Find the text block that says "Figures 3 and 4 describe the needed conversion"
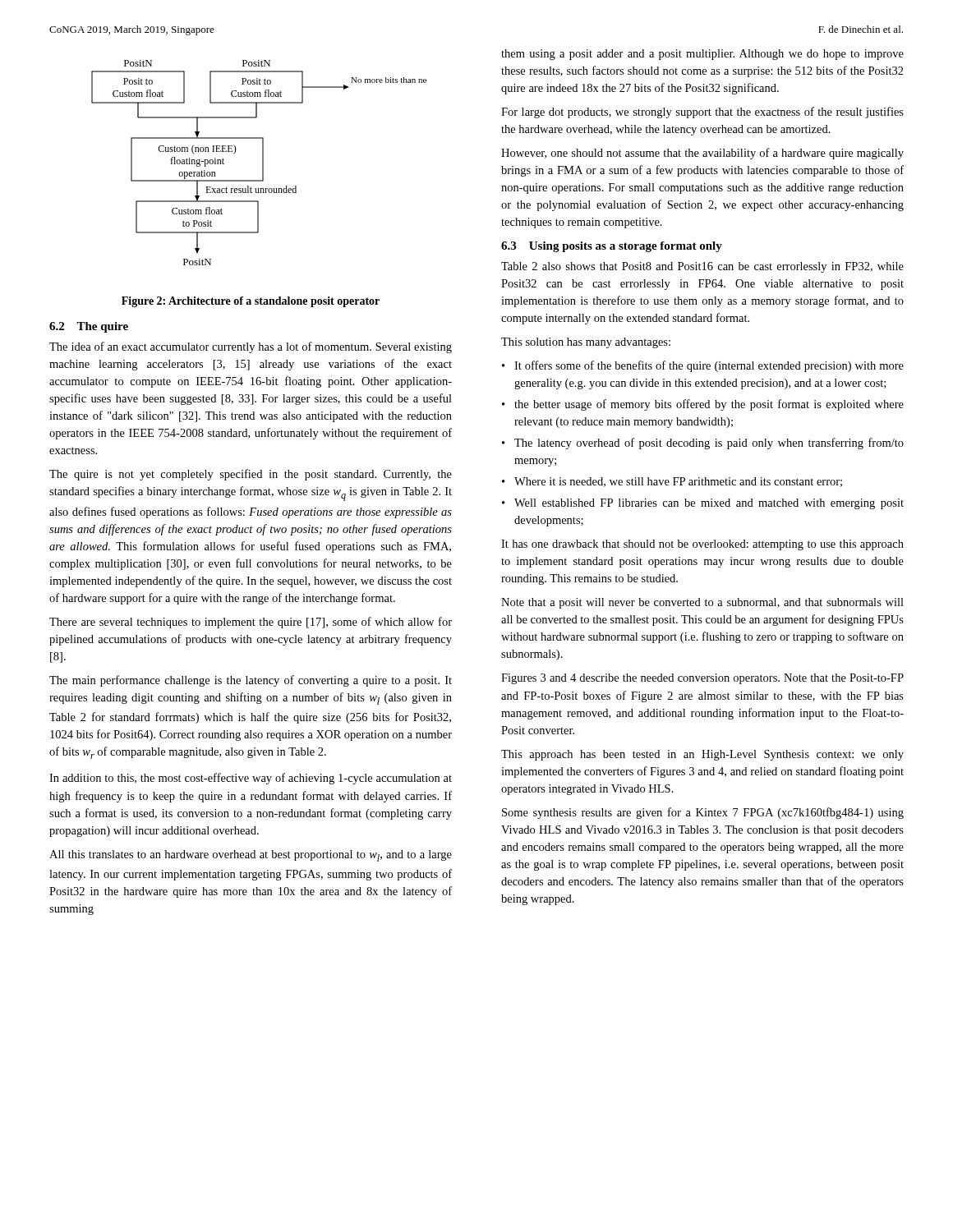This screenshot has width=953, height=1232. [702, 704]
